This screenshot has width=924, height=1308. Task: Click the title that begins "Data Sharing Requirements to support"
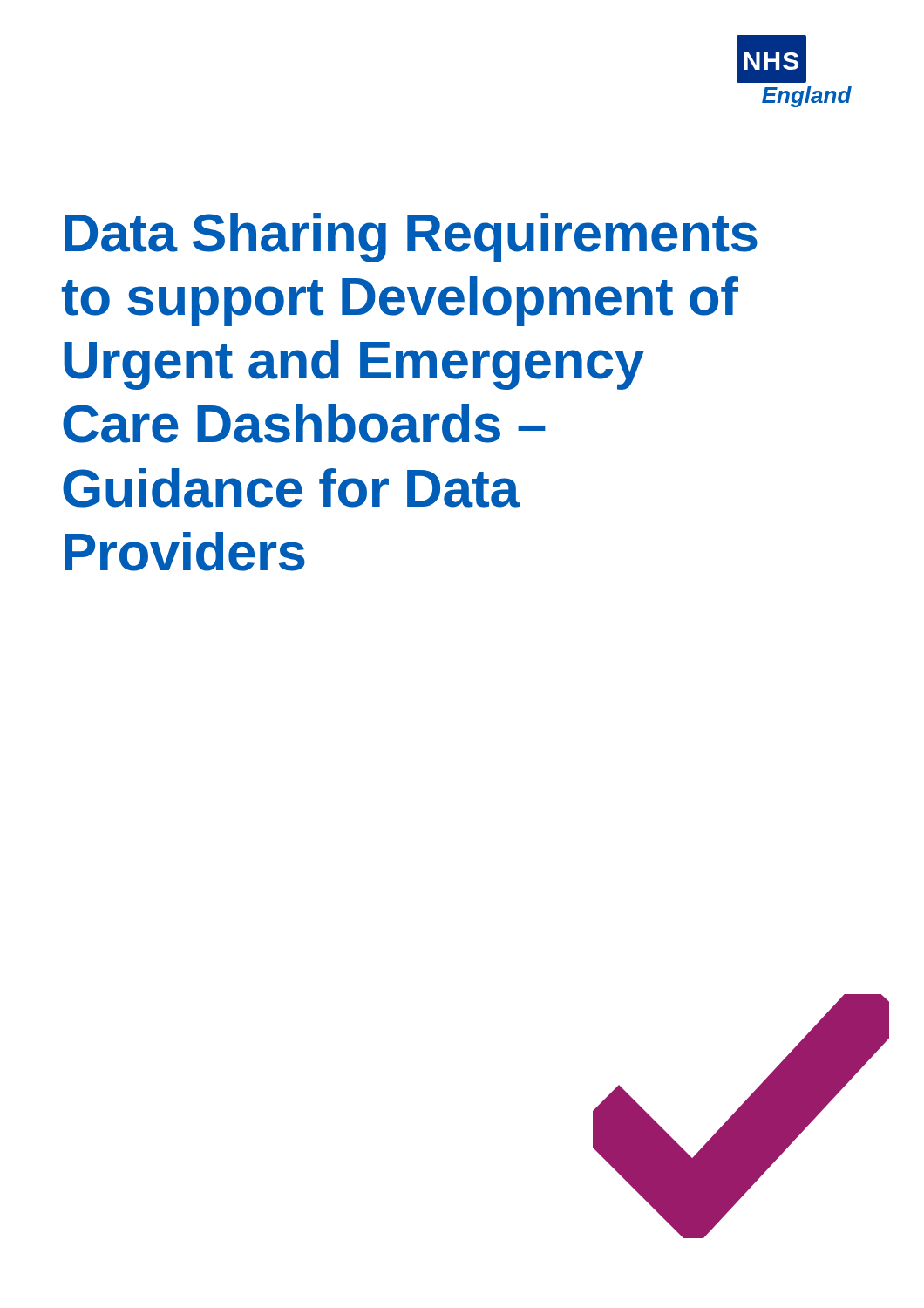click(418, 392)
